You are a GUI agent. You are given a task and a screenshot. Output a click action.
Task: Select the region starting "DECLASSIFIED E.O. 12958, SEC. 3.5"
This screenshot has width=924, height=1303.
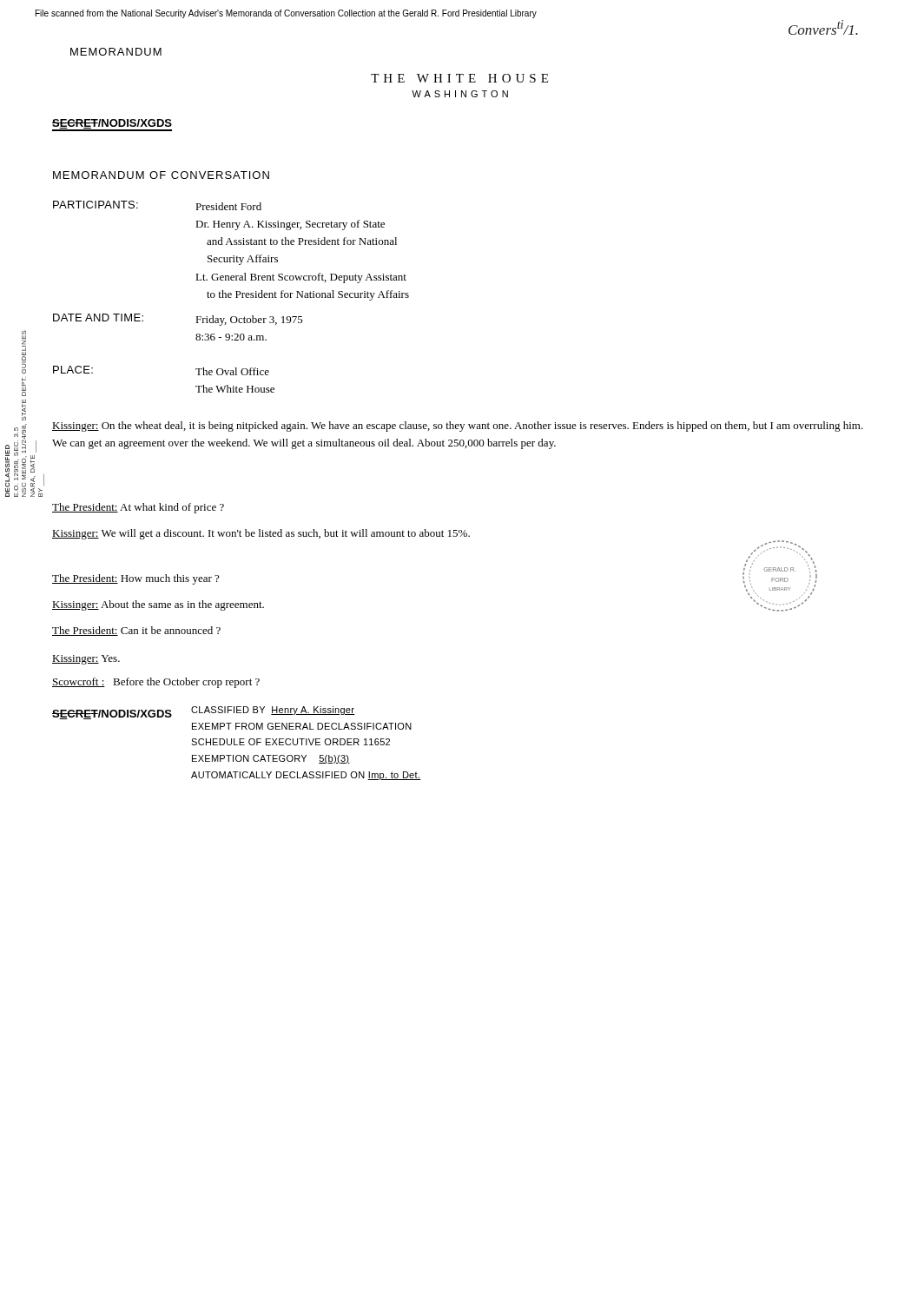click(24, 414)
